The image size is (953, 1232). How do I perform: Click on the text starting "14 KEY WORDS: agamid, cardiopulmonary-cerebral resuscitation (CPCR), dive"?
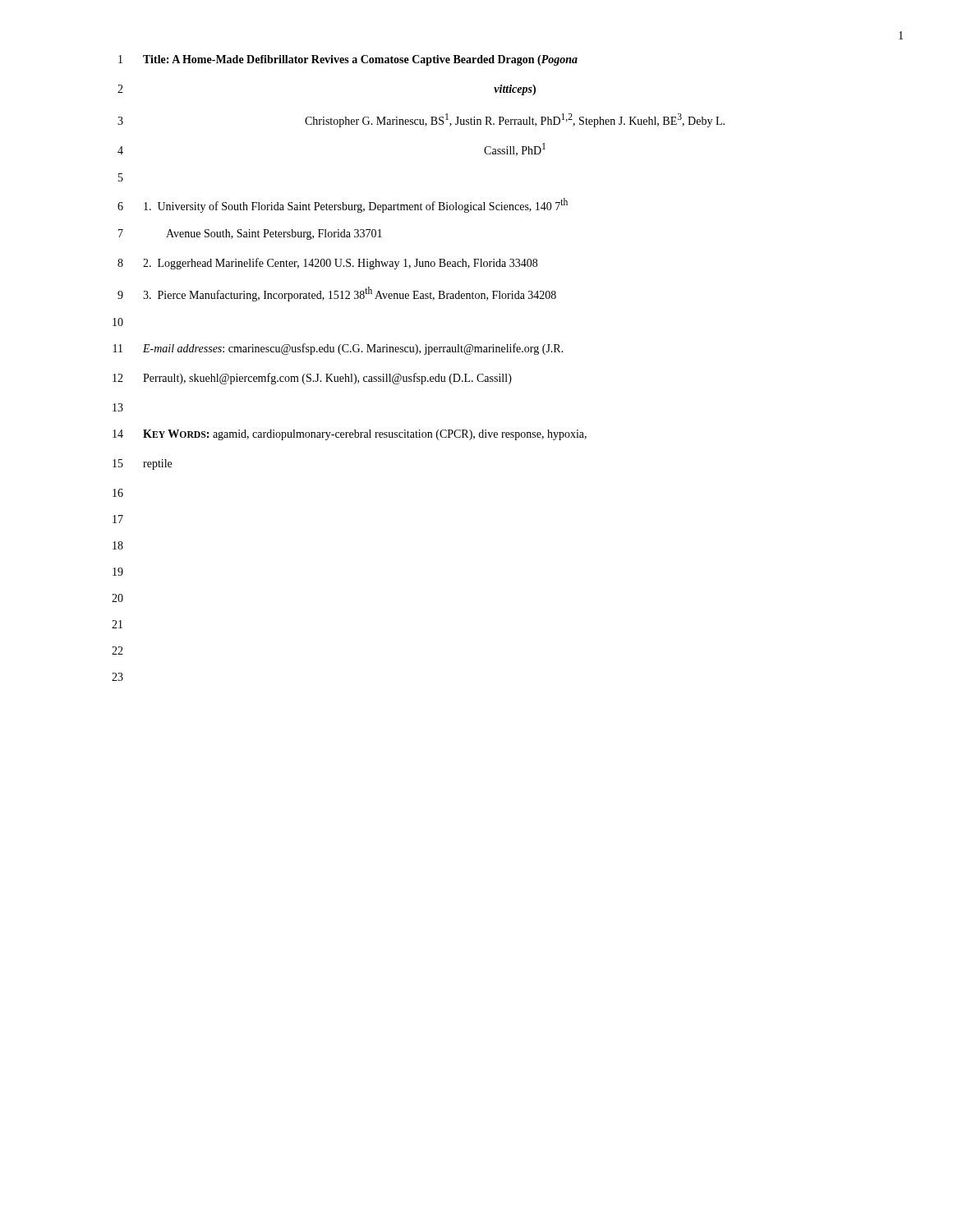(489, 434)
